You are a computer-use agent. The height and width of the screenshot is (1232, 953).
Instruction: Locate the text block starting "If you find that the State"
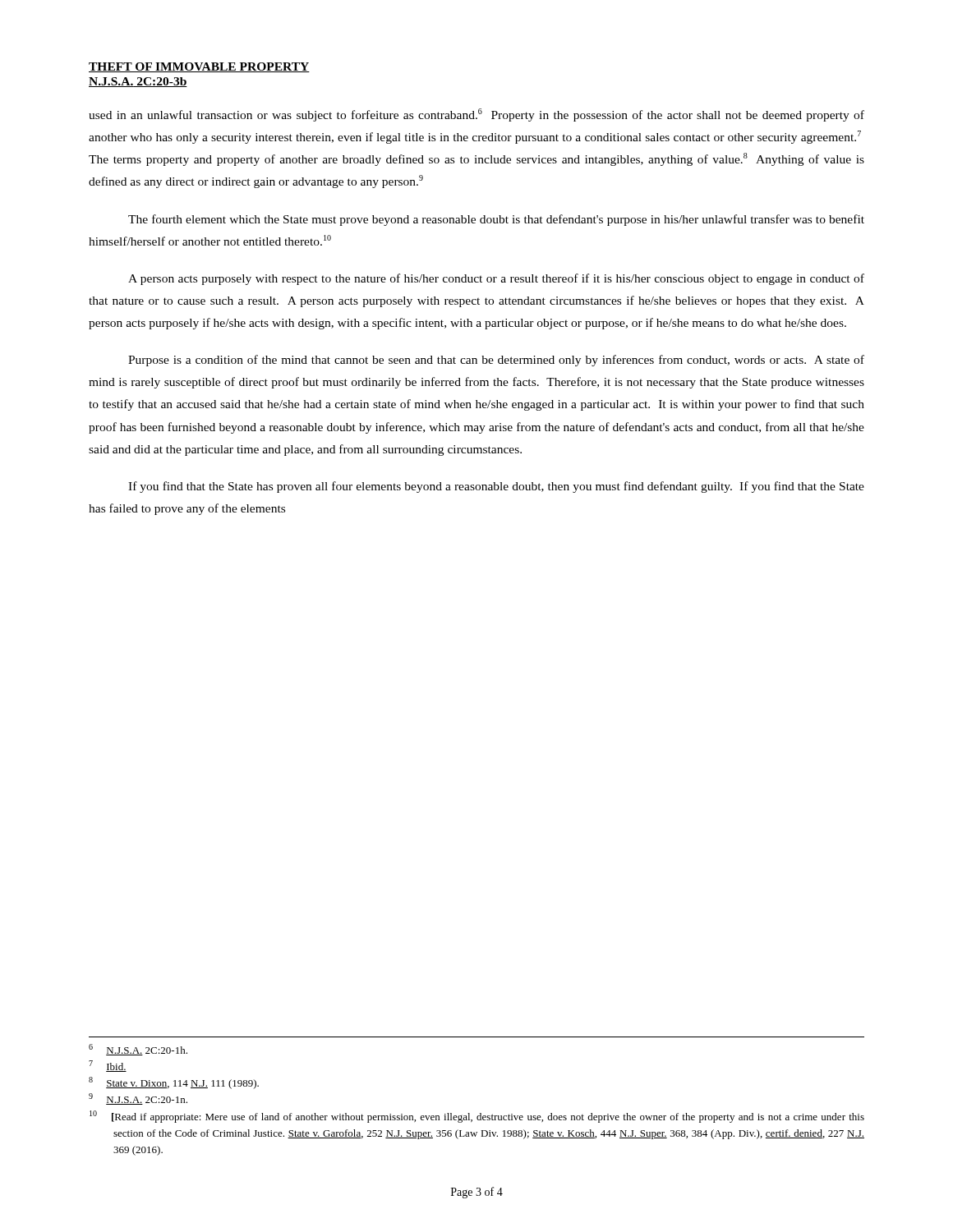(476, 497)
